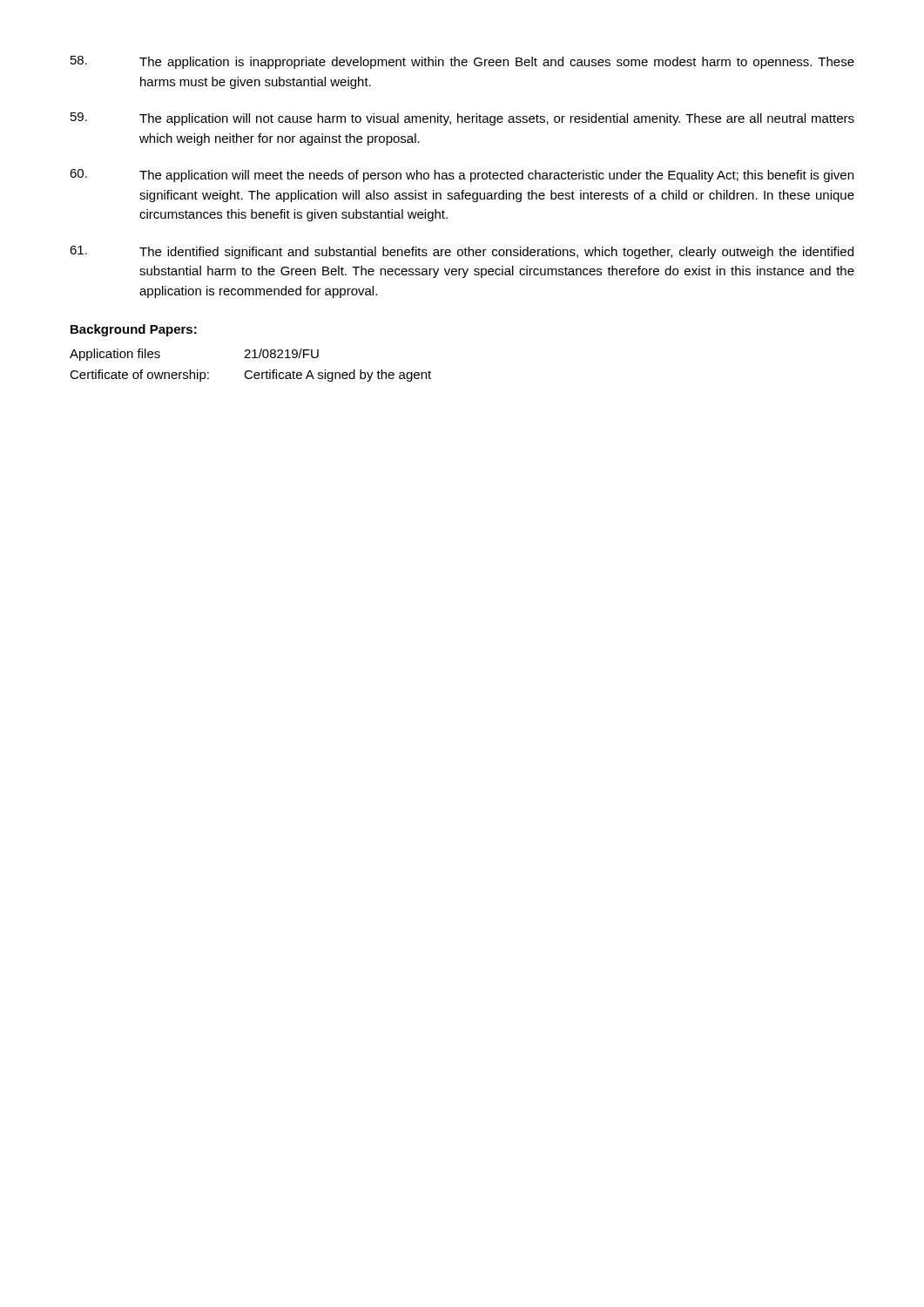Select the text block starting "59. The application will"
The width and height of the screenshot is (924, 1307).
tap(462, 128)
